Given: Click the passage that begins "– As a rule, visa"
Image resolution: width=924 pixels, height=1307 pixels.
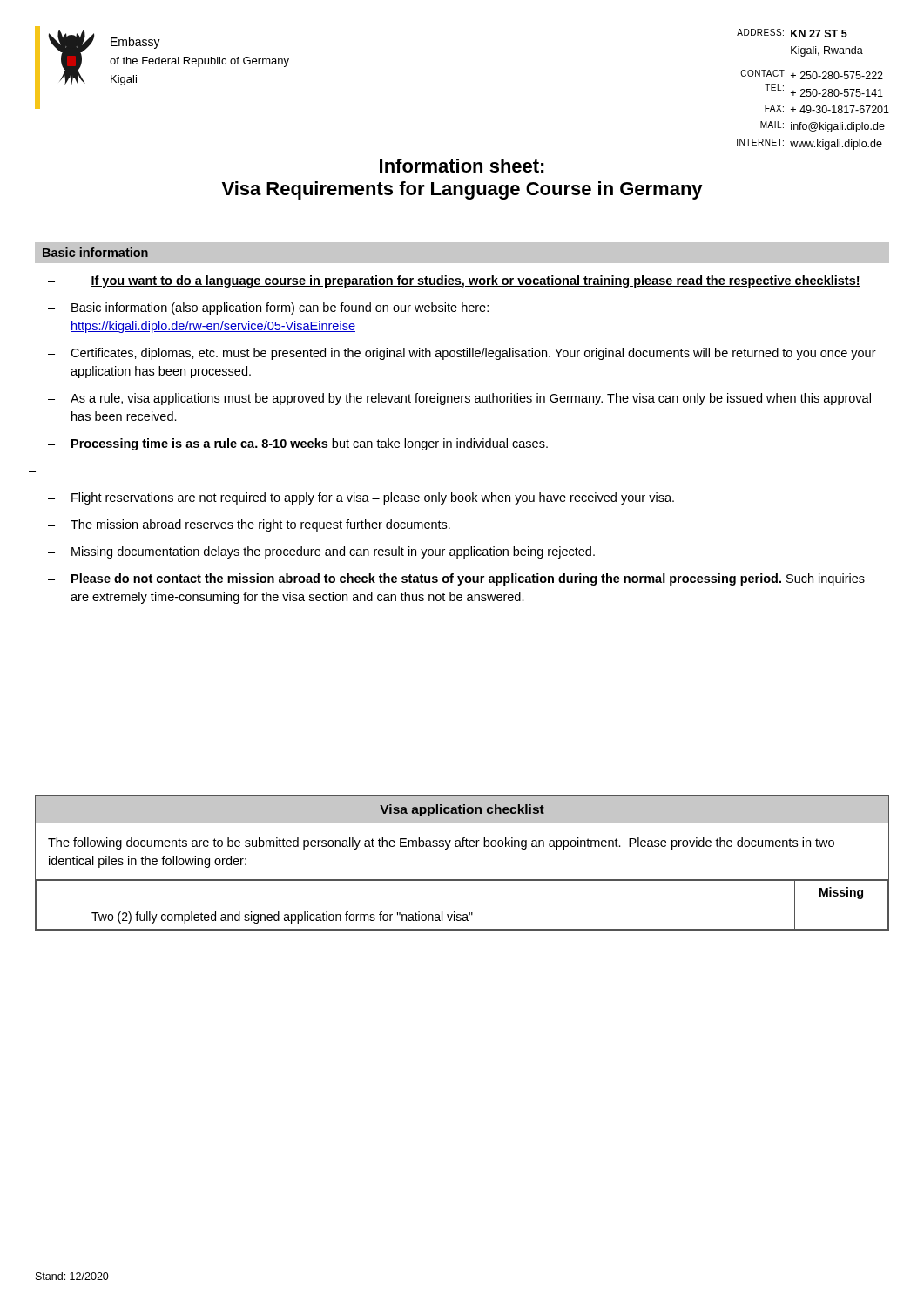Looking at the screenshot, I should click(x=464, y=408).
